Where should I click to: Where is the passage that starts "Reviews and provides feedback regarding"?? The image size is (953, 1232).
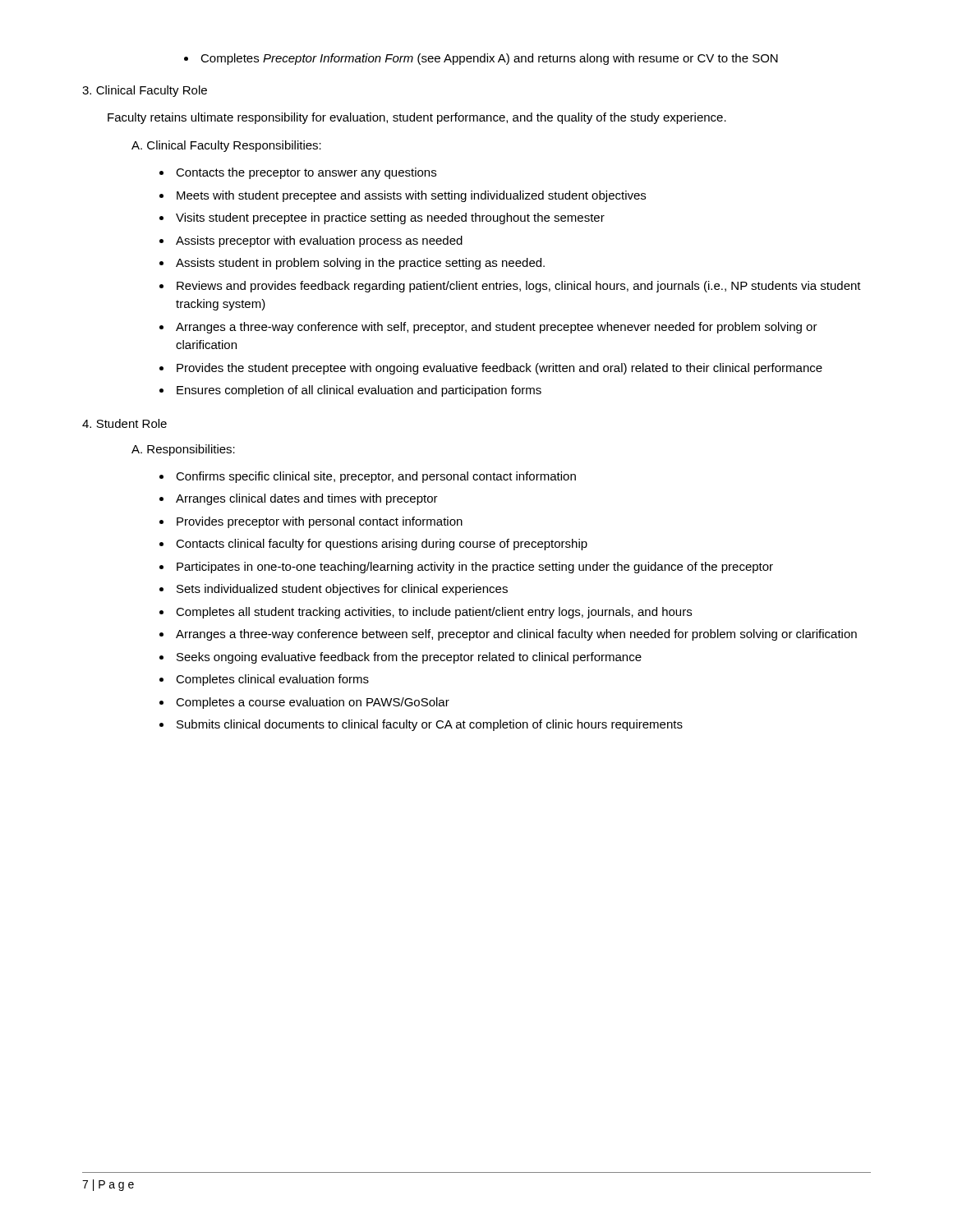[x=518, y=294]
